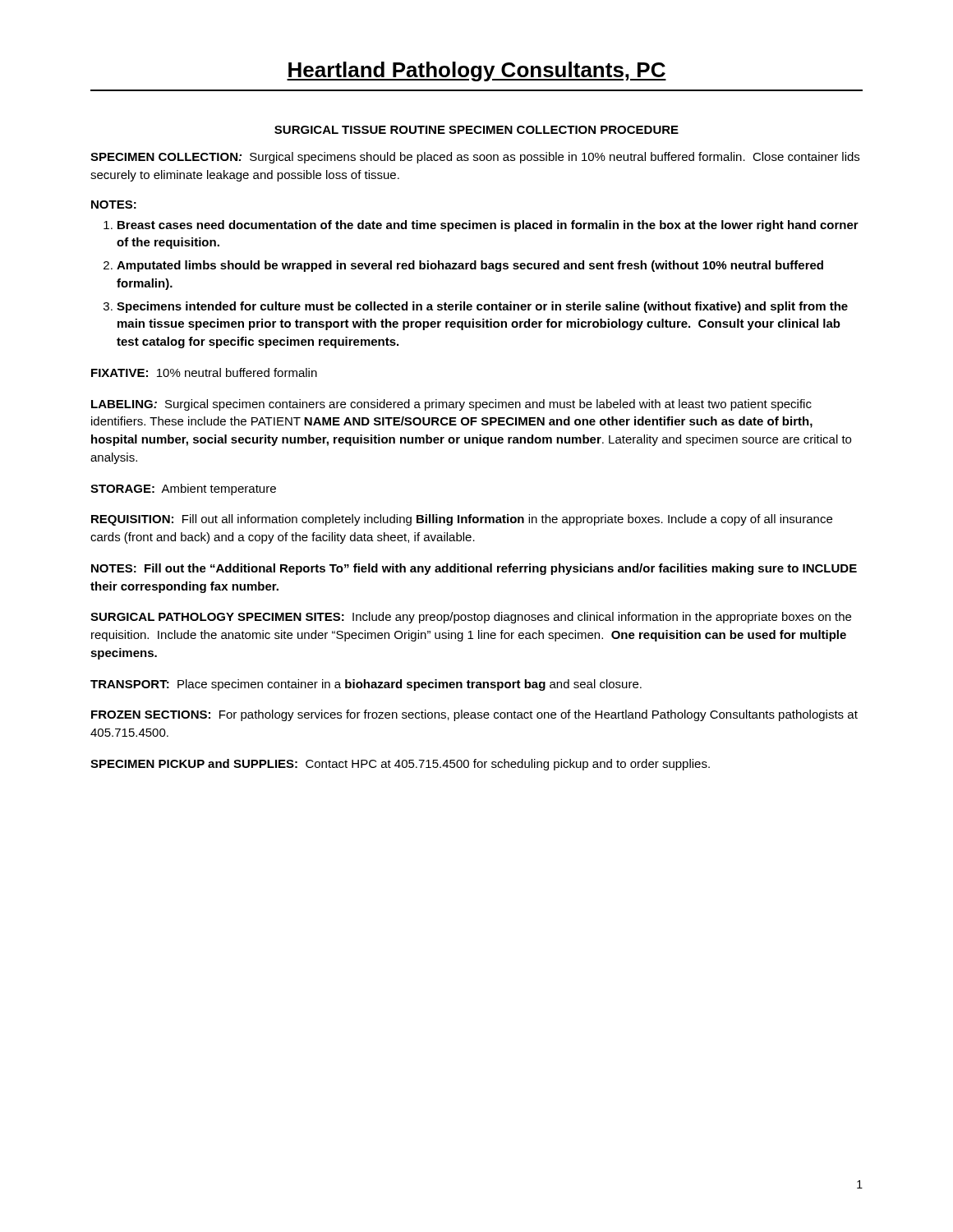Image resolution: width=953 pixels, height=1232 pixels.
Task: Point to the block beginning "Amputated limbs should be wrapped in"
Action: 476,274
